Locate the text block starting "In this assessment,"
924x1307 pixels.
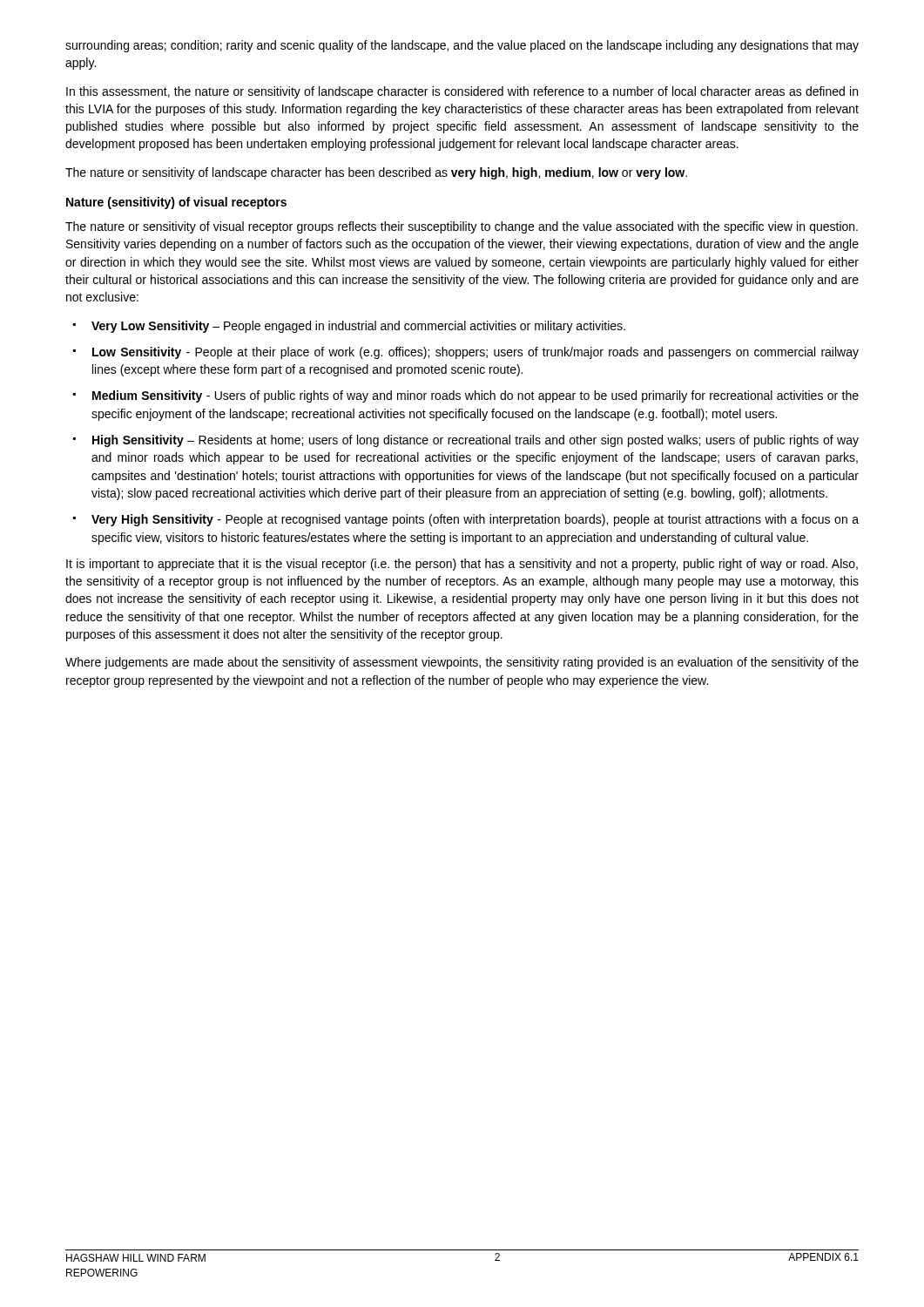click(x=462, y=118)
